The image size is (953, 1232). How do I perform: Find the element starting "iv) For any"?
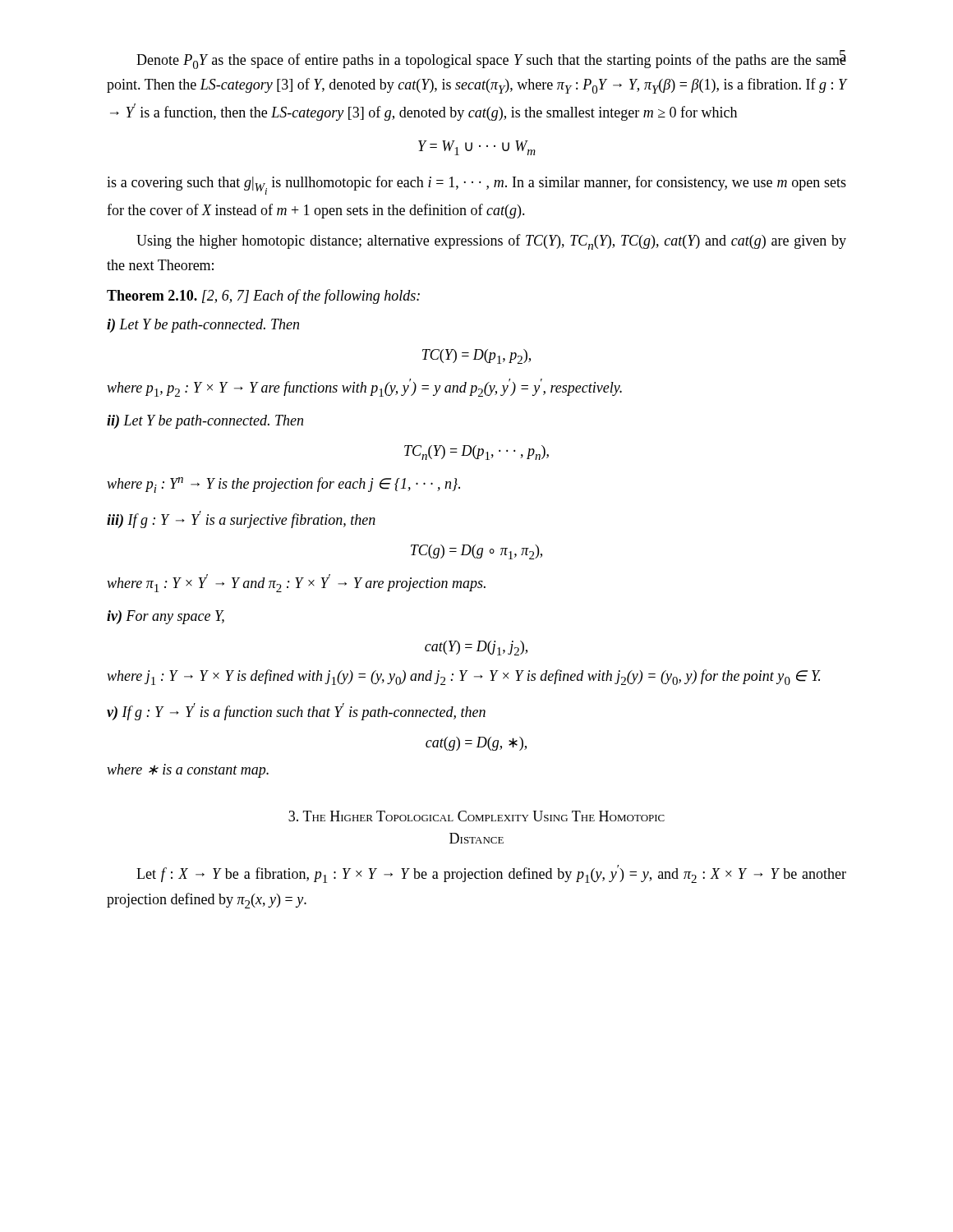tap(476, 648)
